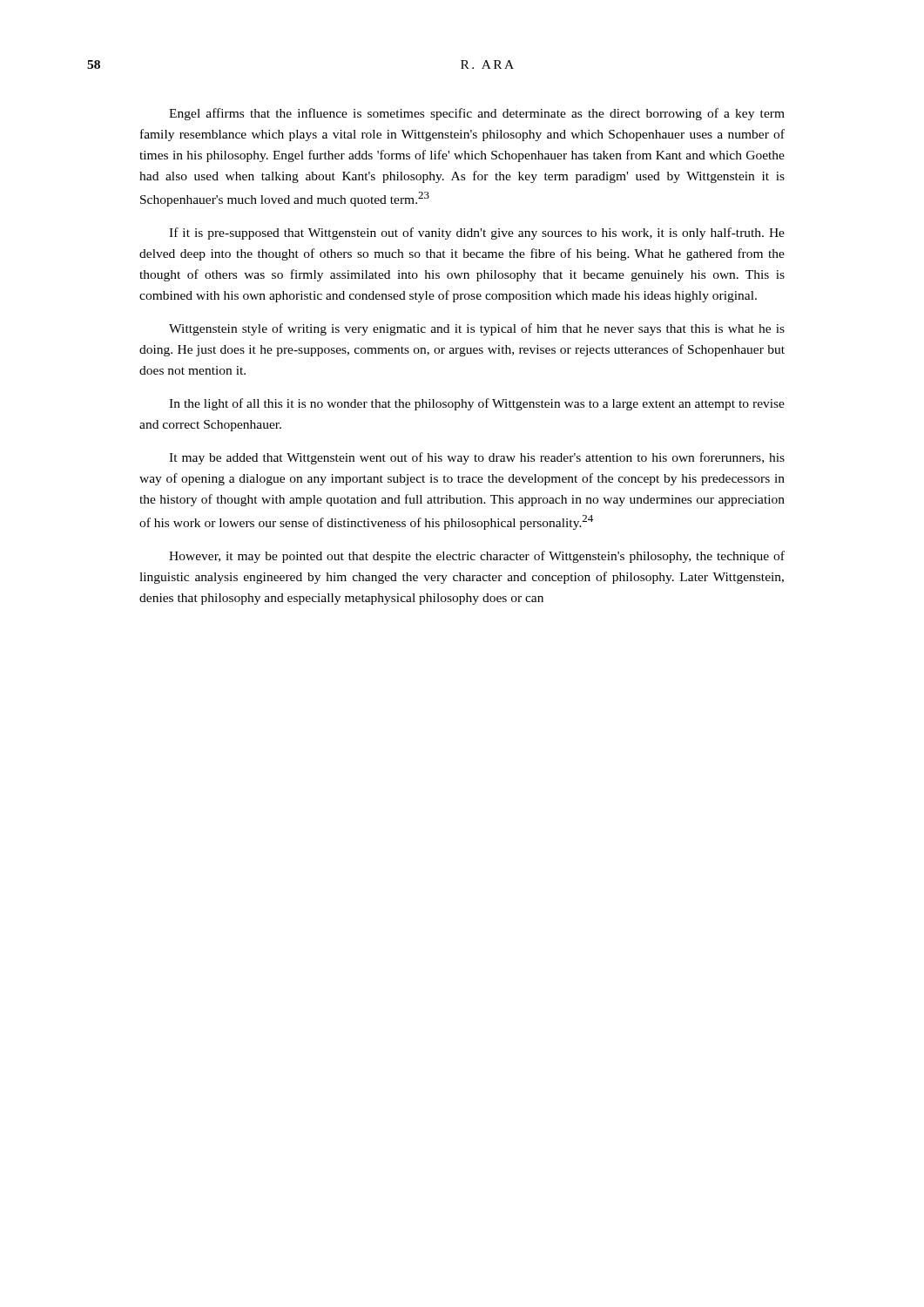Find the block on this page that starts "If it is pre-supposed that"
924x1307 pixels.
point(462,264)
